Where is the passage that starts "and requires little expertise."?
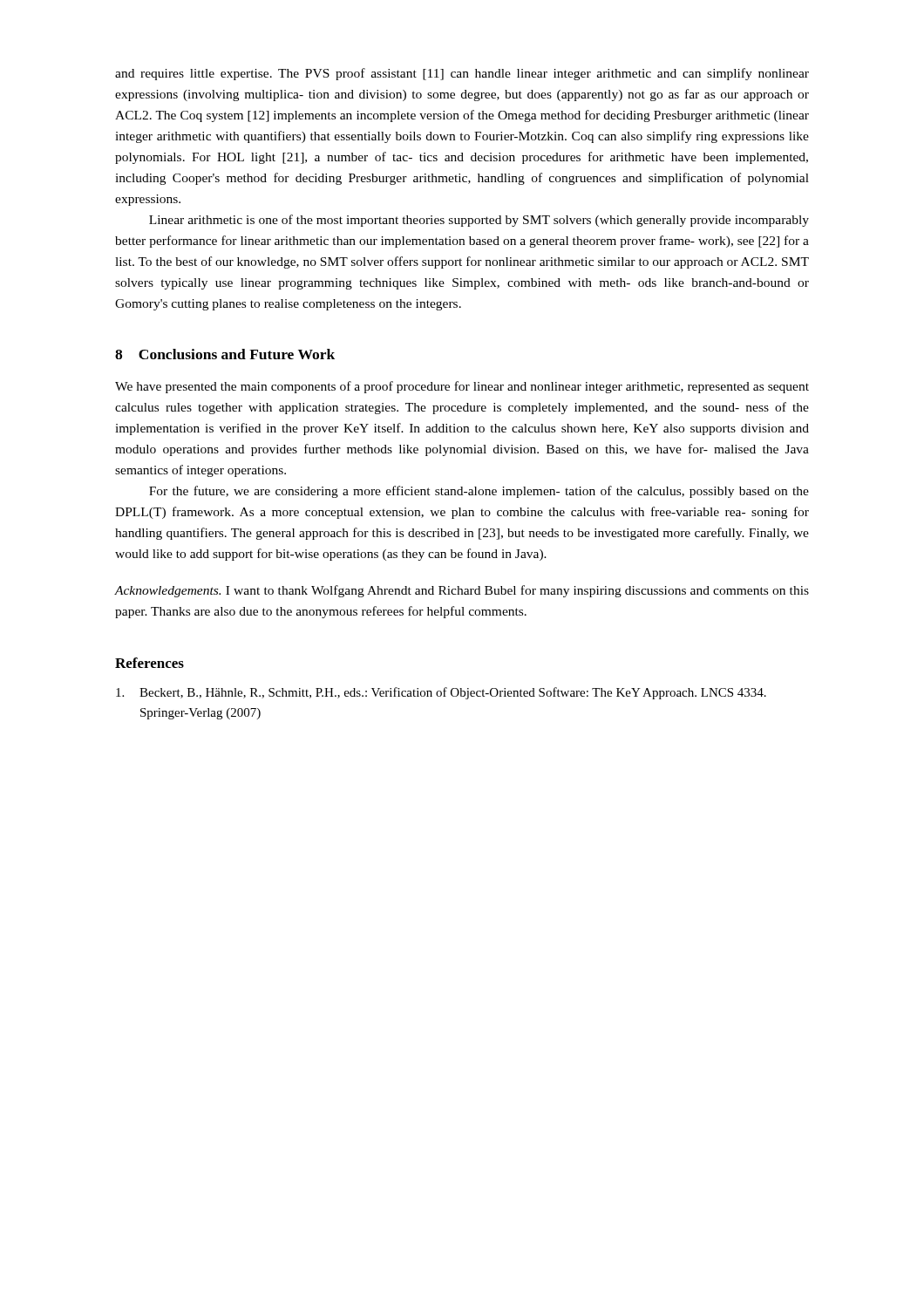This screenshot has height=1308, width=924. [x=462, y=136]
